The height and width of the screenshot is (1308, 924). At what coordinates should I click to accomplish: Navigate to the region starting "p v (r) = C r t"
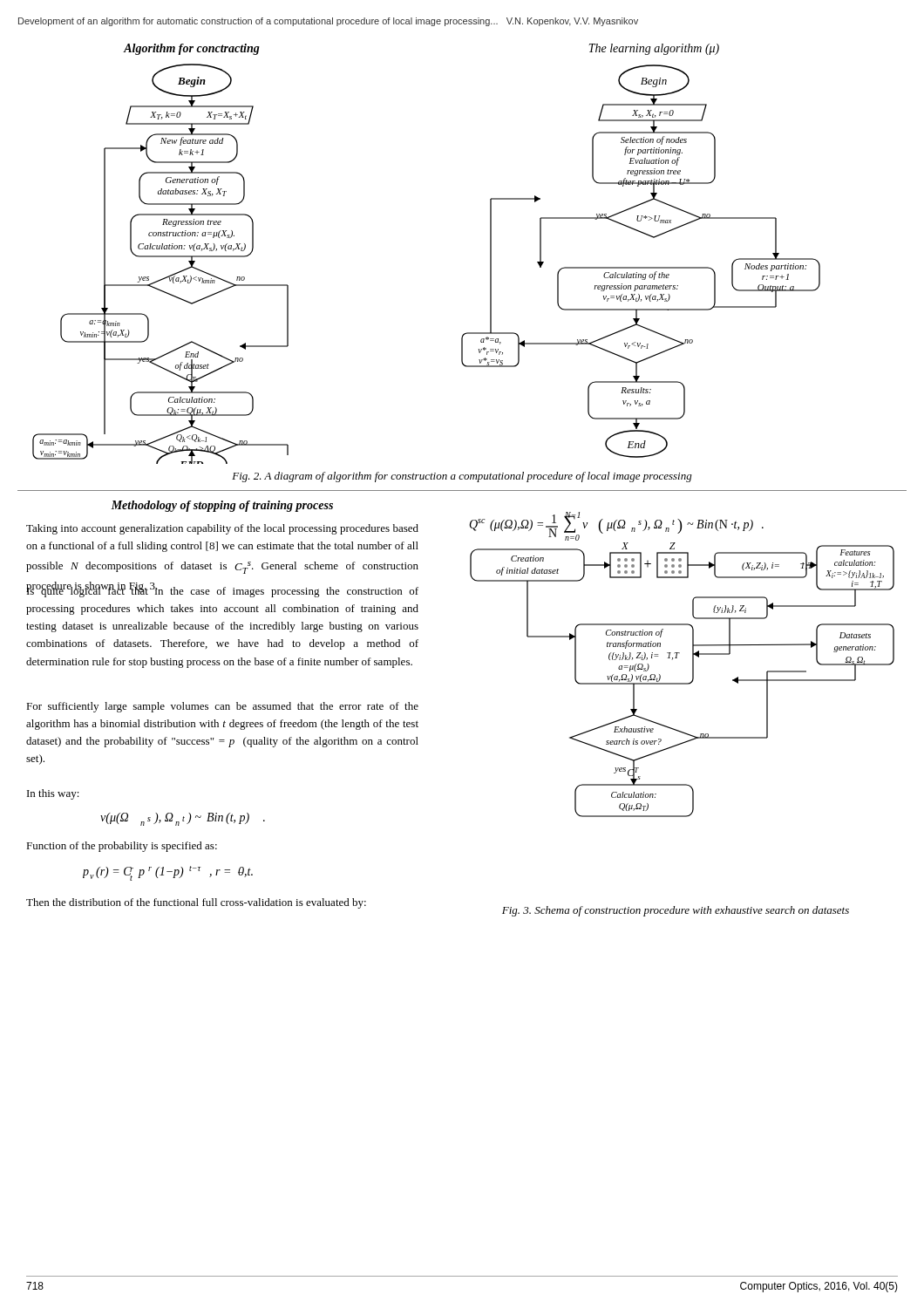coord(222,870)
